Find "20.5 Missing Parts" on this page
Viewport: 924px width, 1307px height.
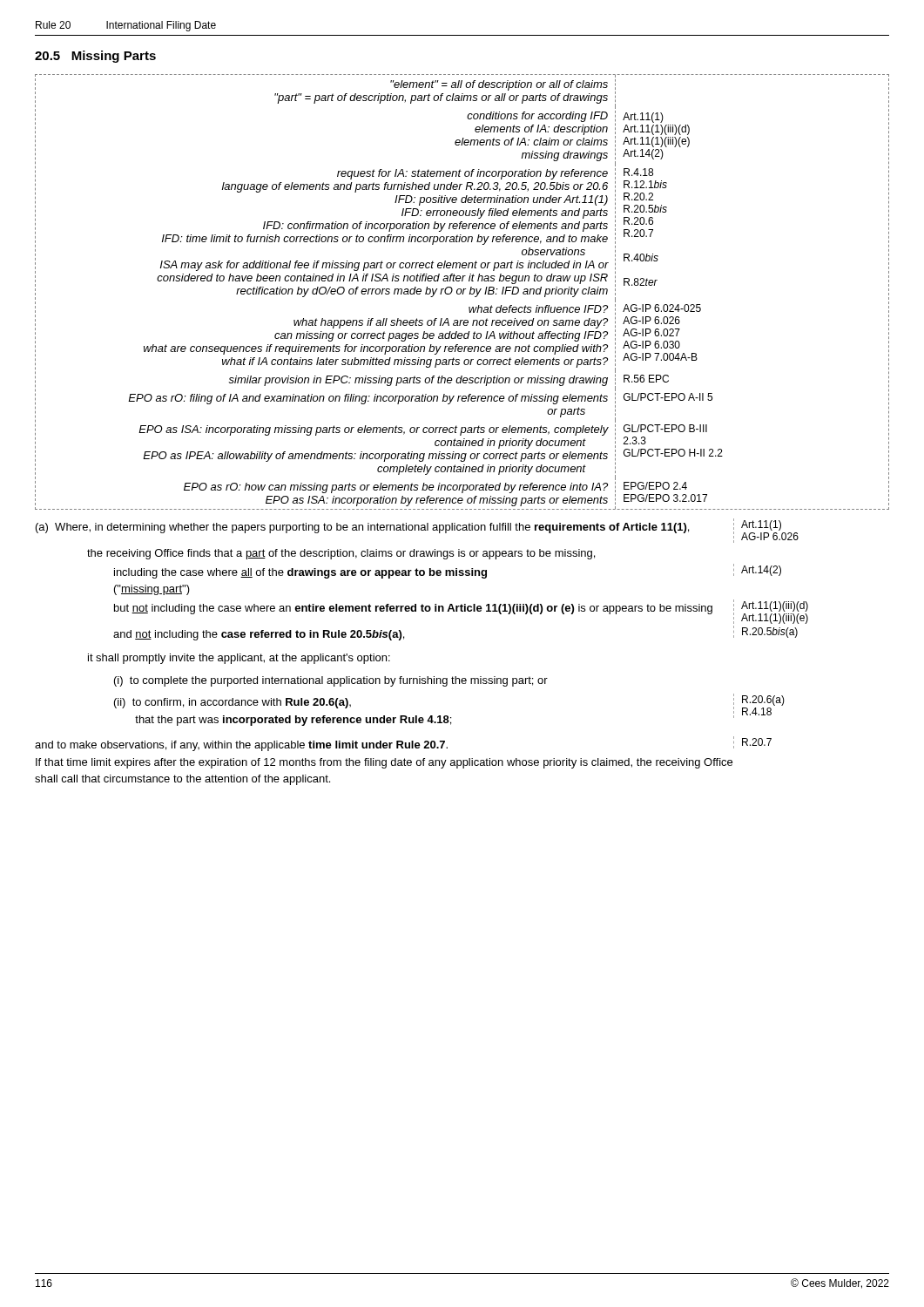click(x=95, y=55)
